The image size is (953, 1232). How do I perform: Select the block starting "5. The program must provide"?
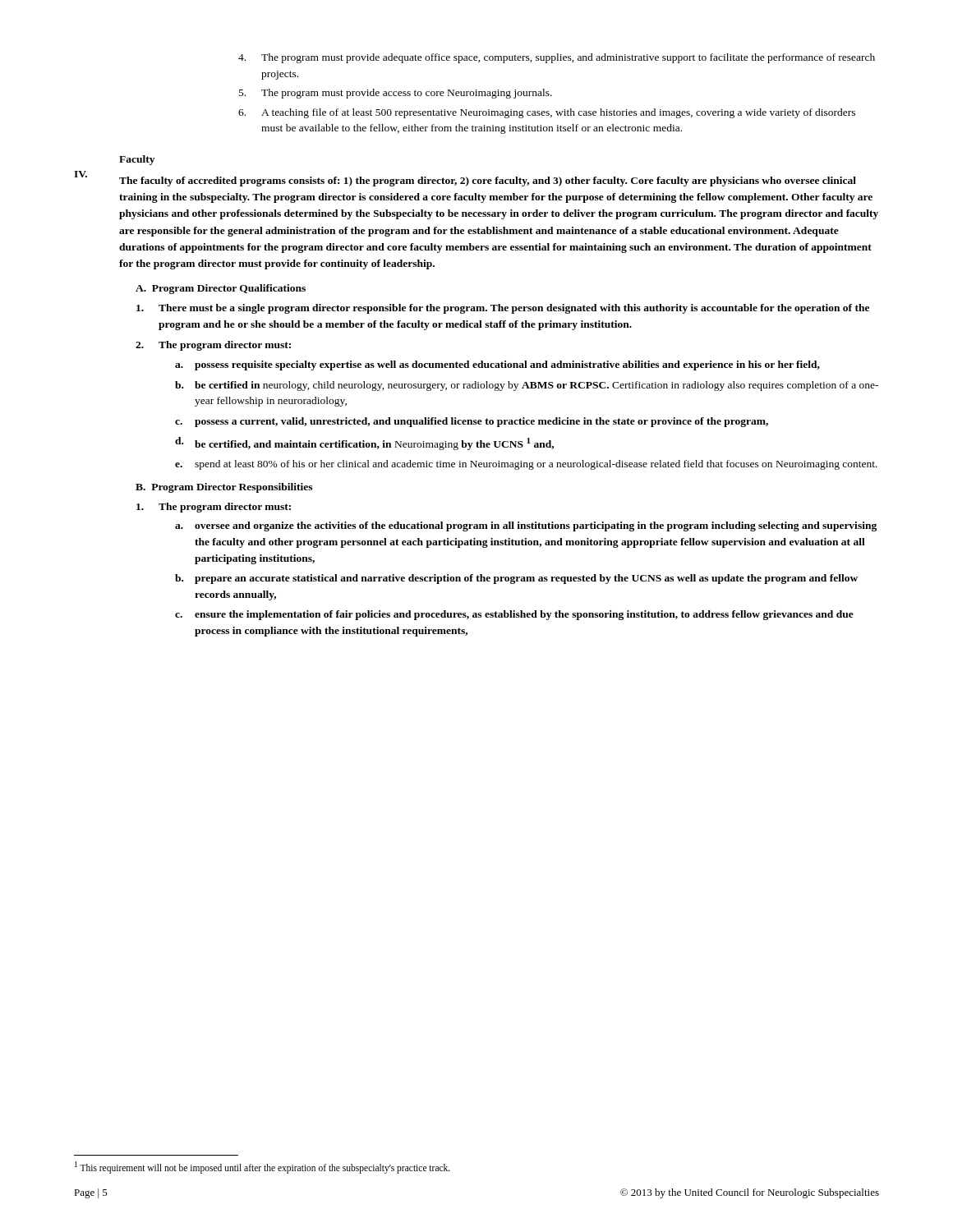coord(559,93)
